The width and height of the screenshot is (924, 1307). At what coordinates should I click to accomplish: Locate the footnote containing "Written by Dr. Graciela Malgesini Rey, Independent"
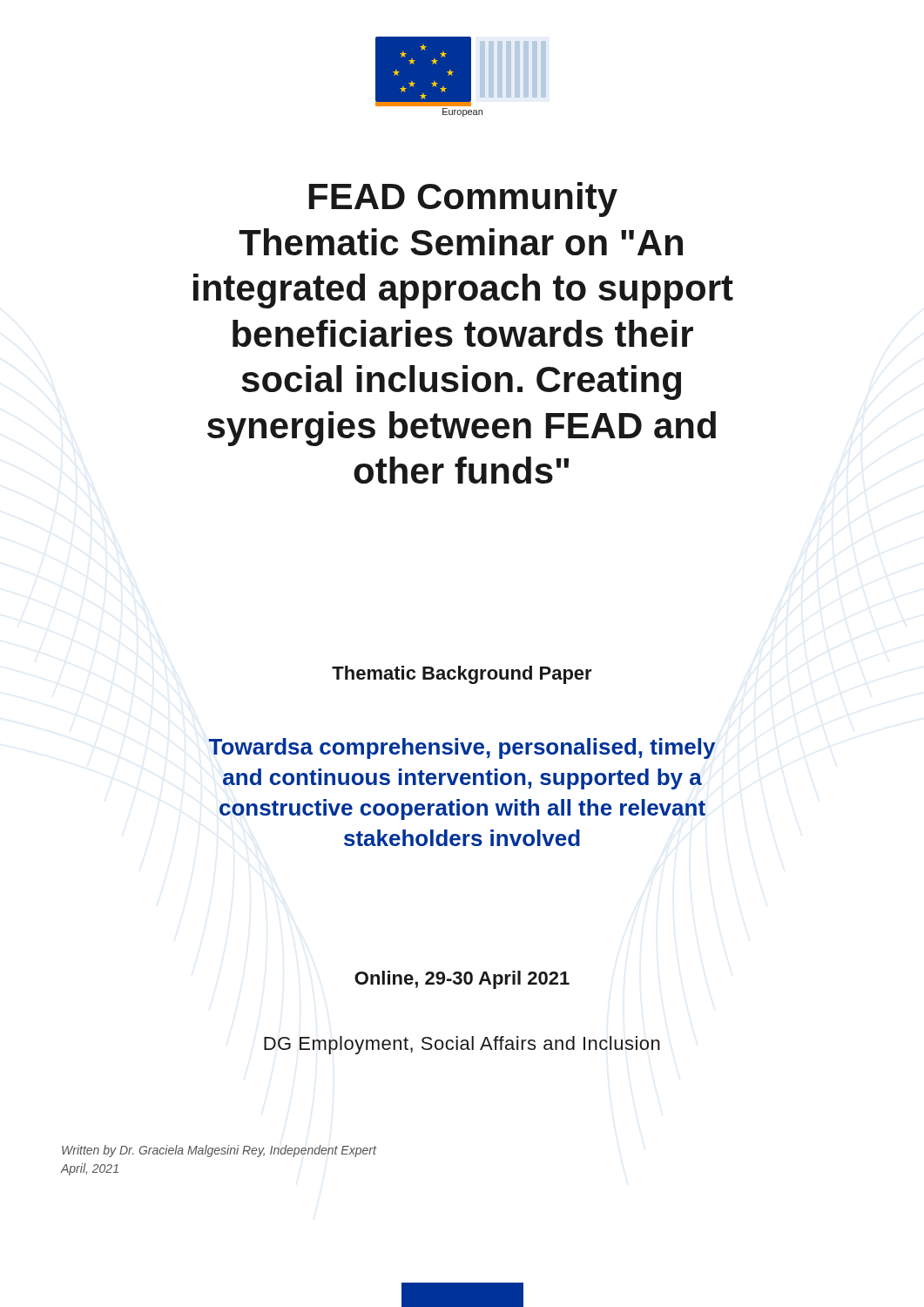[219, 1159]
